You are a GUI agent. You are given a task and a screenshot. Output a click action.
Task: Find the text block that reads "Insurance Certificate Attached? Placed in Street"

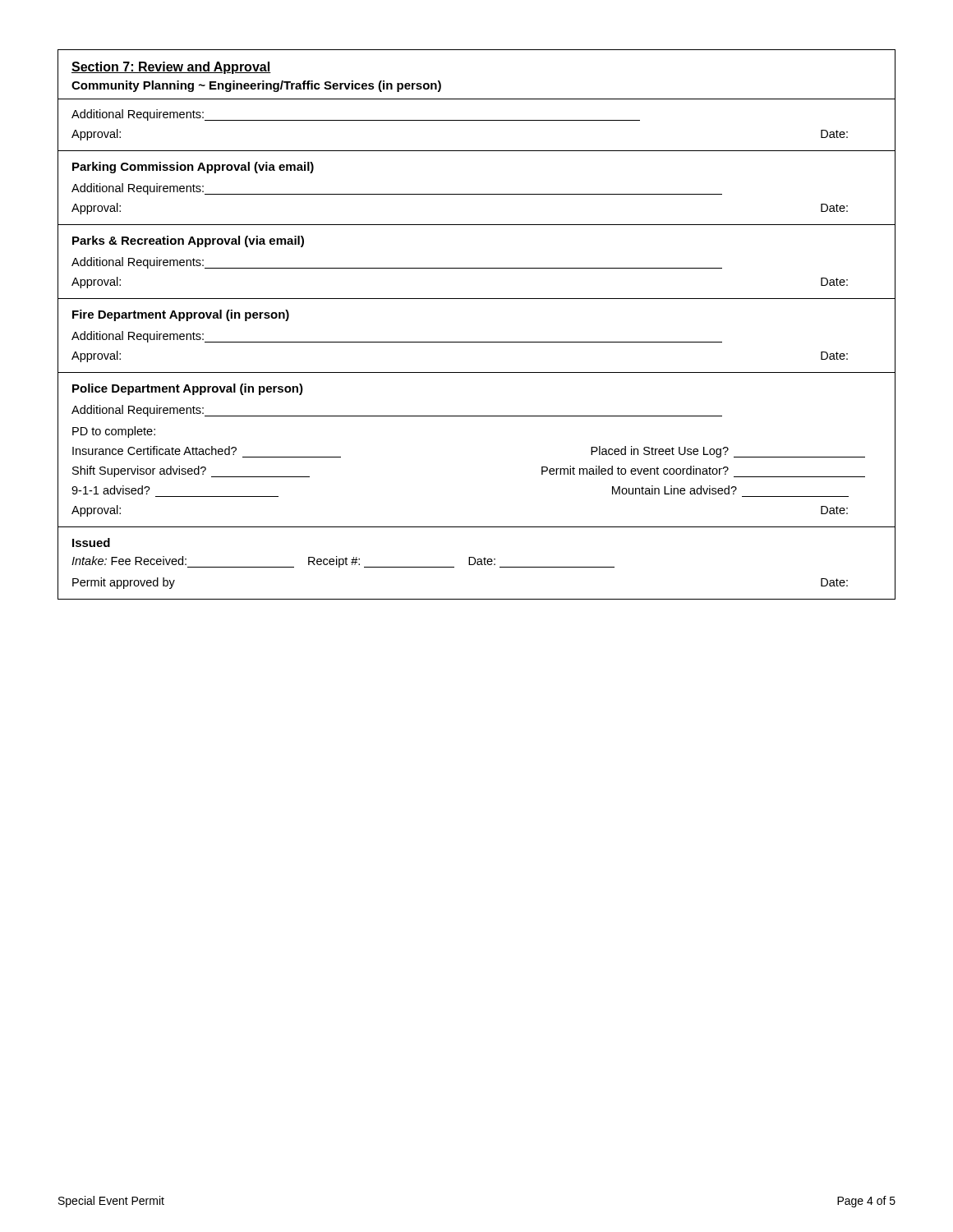154,451
